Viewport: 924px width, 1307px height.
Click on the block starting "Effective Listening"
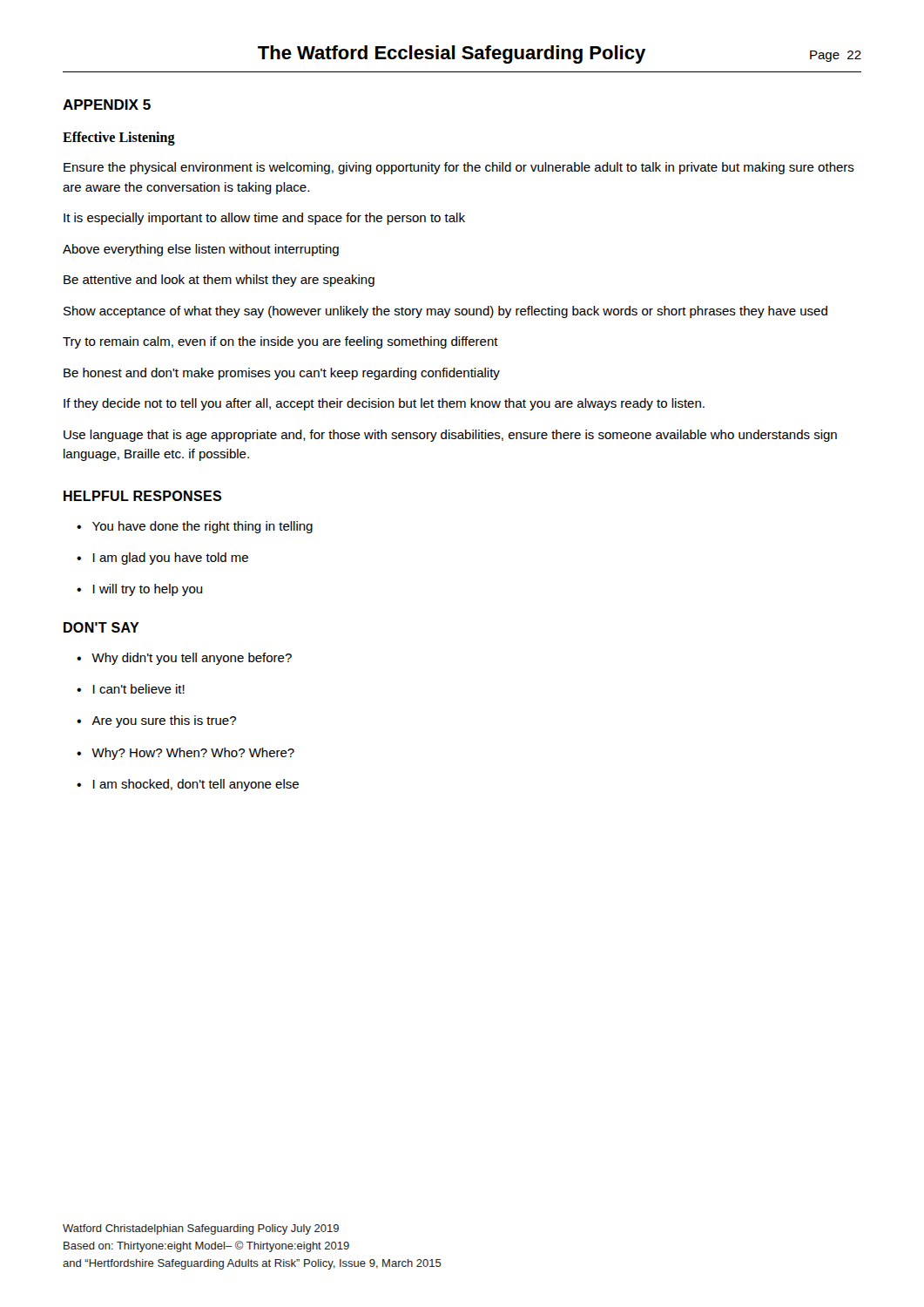tap(119, 137)
